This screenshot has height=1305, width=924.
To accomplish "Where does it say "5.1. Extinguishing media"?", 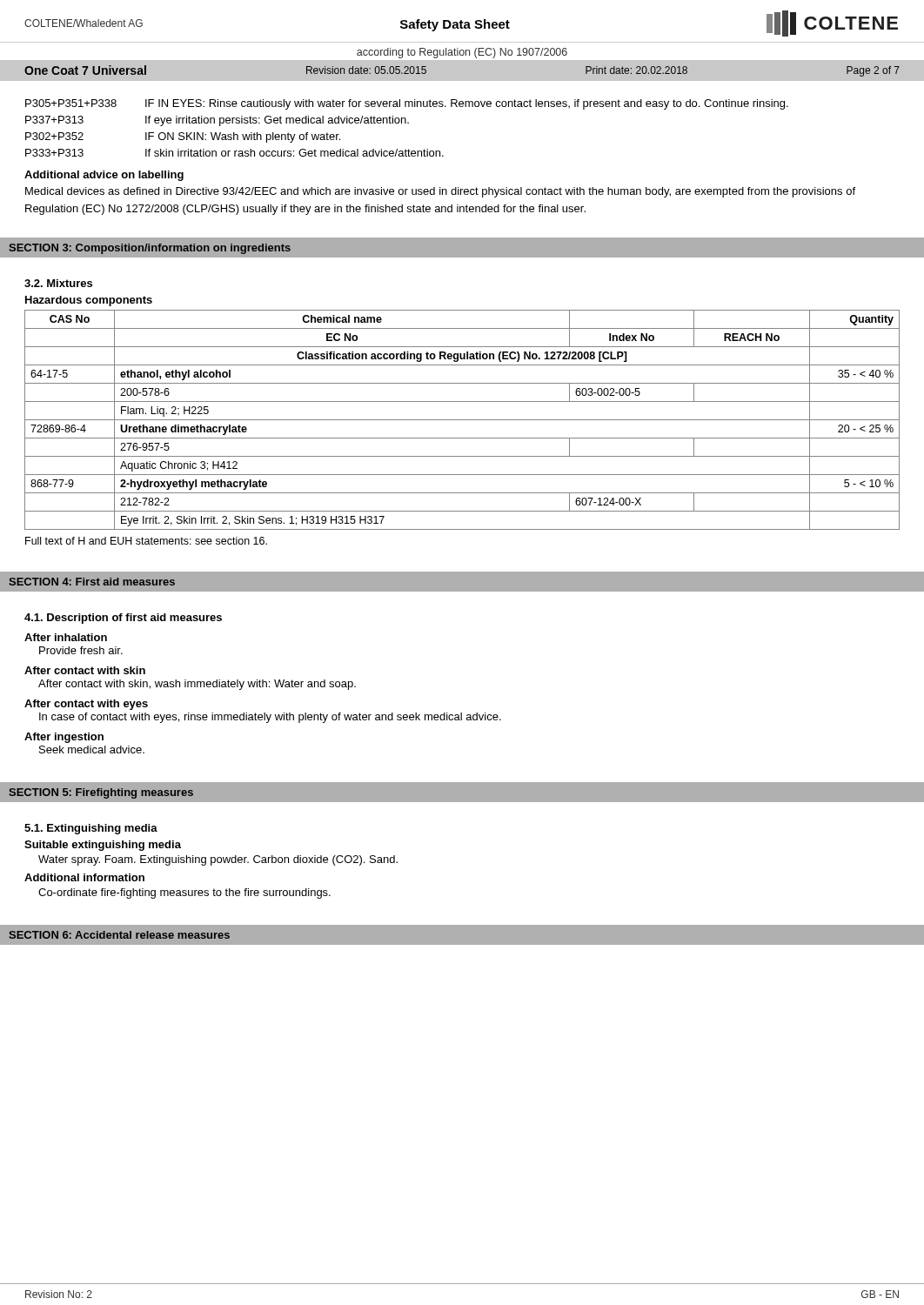I will pyautogui.click(x=91, y=828).
